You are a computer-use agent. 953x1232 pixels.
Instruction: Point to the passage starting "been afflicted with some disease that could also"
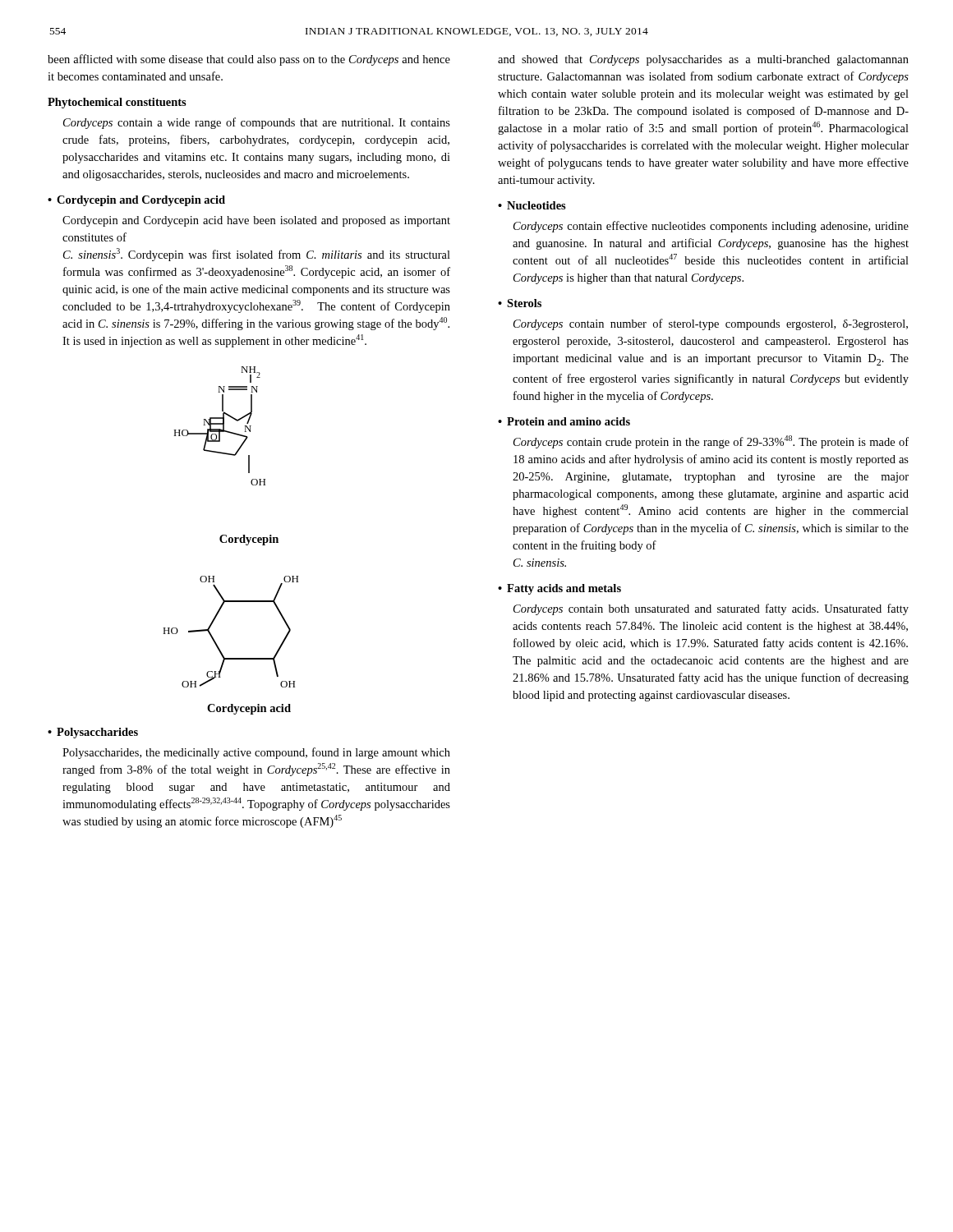[249, 68]
